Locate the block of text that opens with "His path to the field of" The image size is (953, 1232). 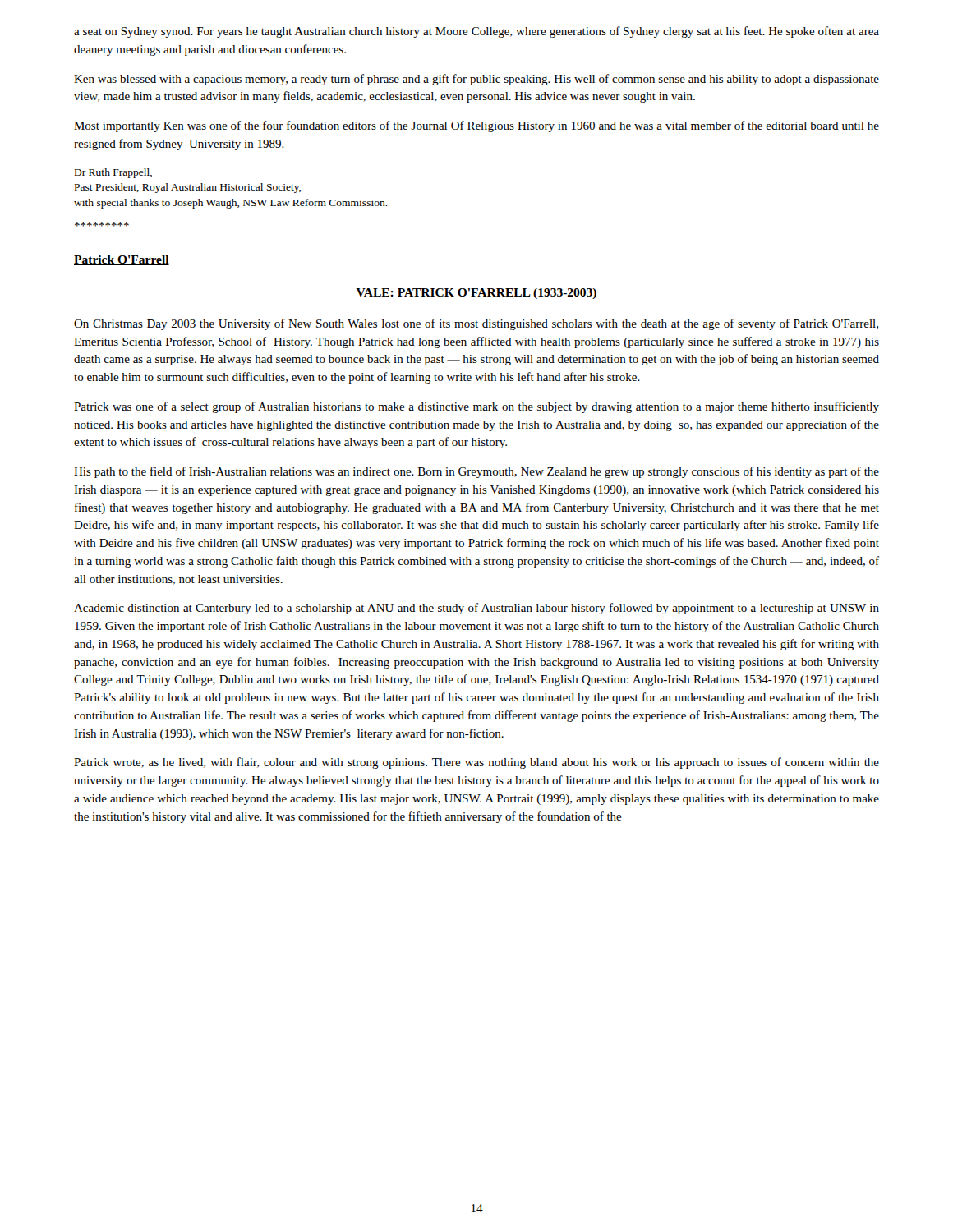476,526
